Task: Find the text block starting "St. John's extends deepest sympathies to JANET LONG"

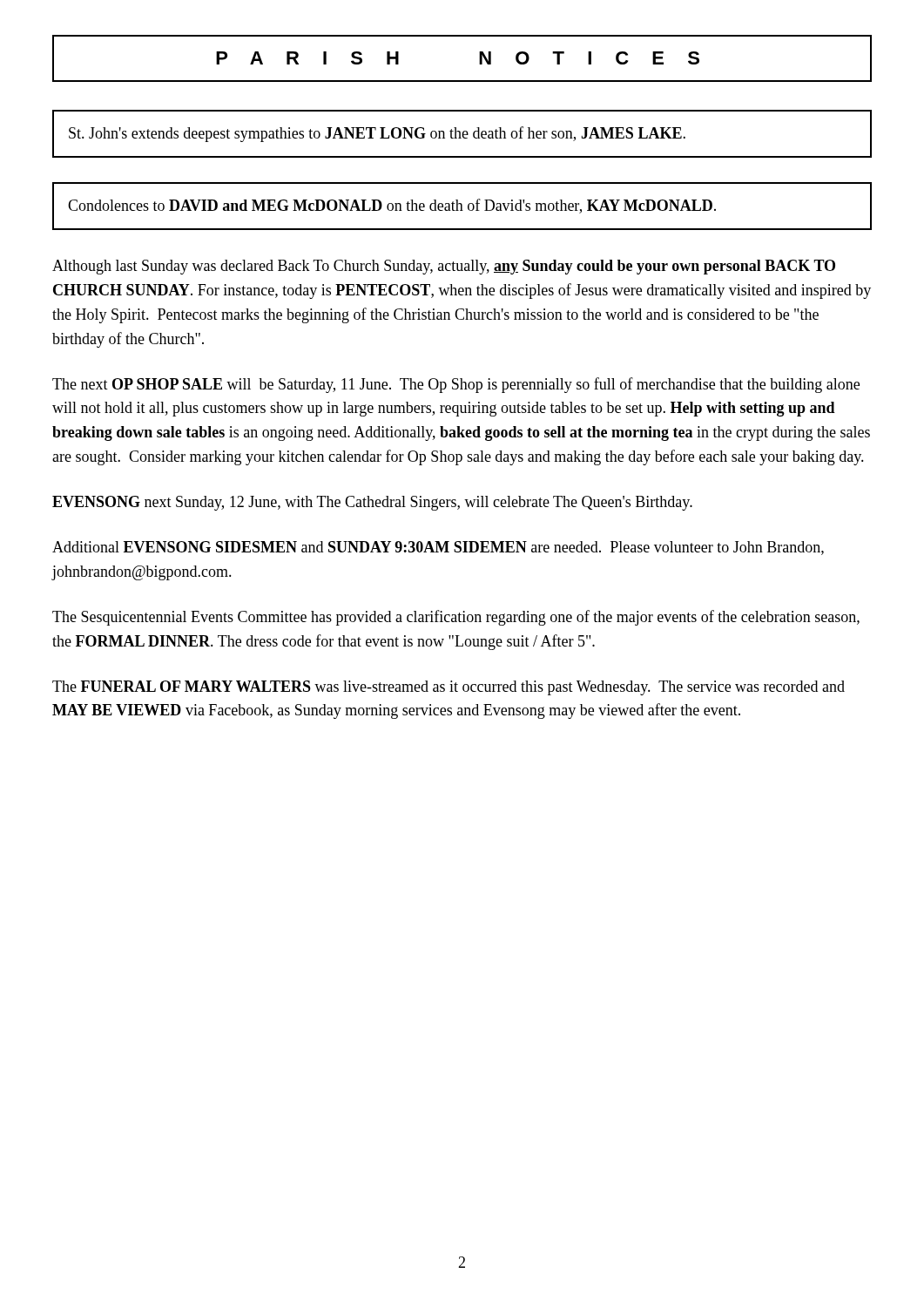Action: (x=377, y=133)
